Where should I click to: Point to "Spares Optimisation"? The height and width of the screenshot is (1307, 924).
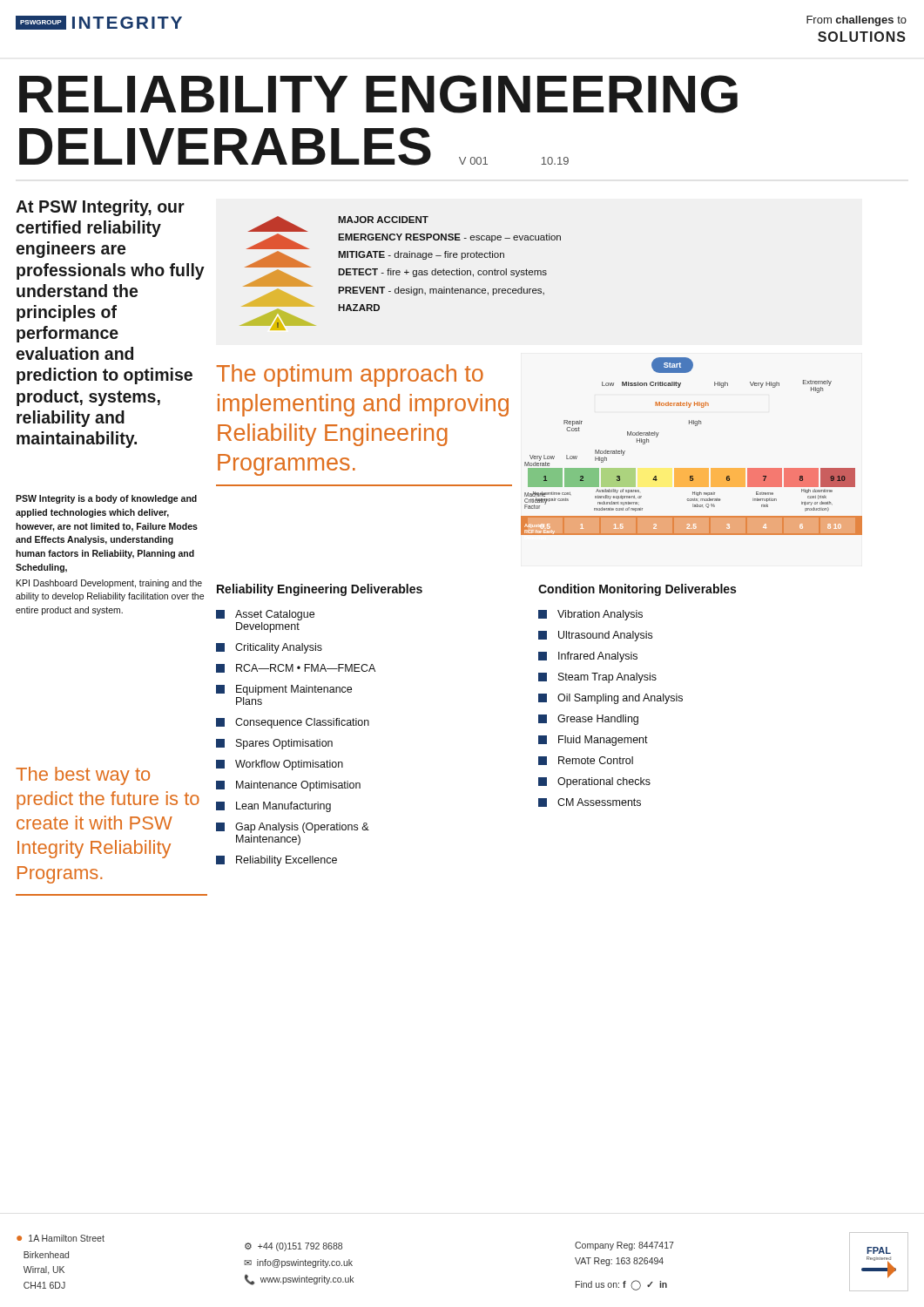275,743
